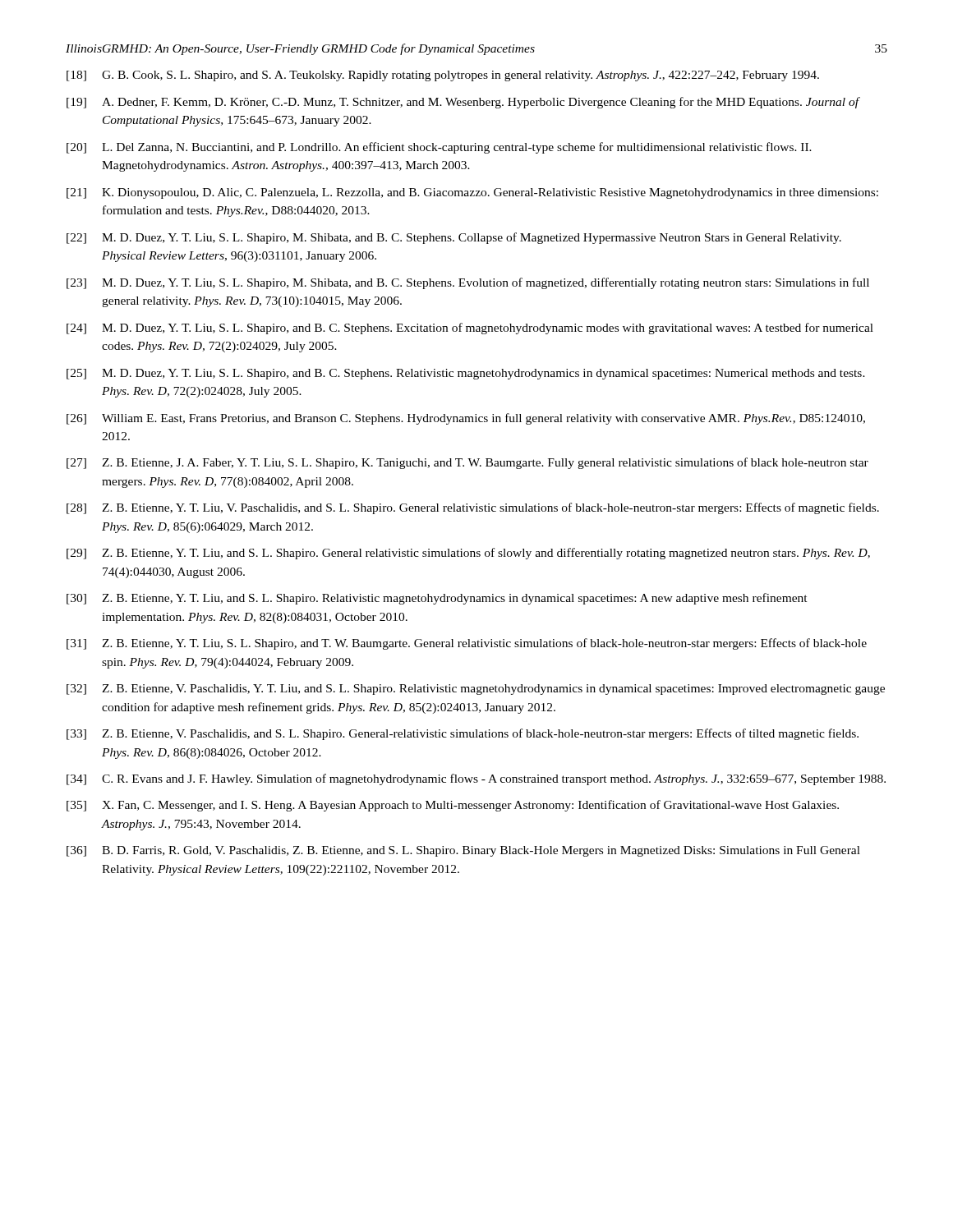Locate the element starting "[33] Z. B. Etienne, V. Paschalidis, and S."
Viewport: 953px width, 1232px height.
(476, 743)
